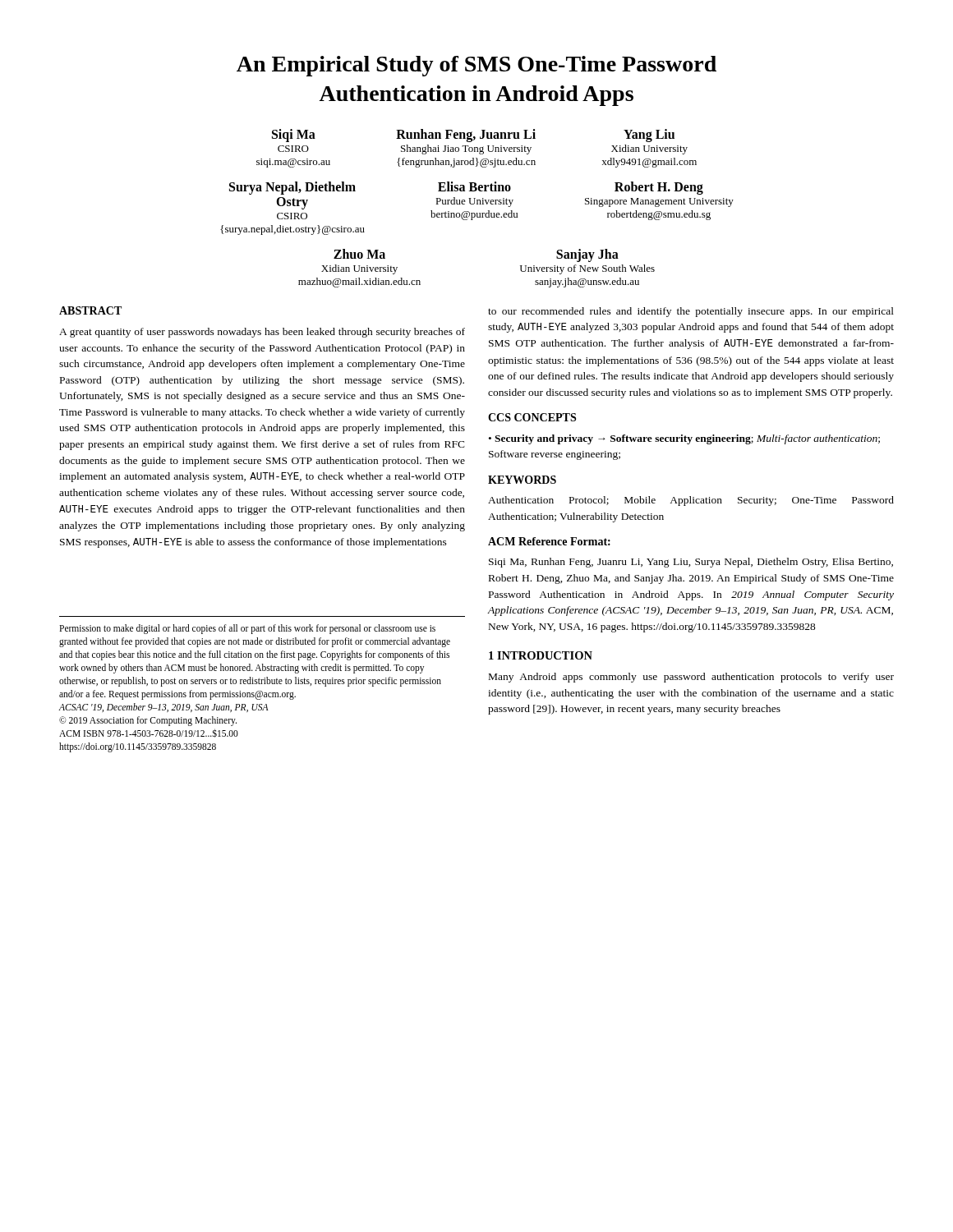The height and width of the screenshot is (1232, 953).
Task: Point to the block beginning "Surya Nepal, Diethelm Ostry CSIRO {surya.nepal,diet.ostry}@csiro.au Elisa Bertino"
Action: pos(476,208)
